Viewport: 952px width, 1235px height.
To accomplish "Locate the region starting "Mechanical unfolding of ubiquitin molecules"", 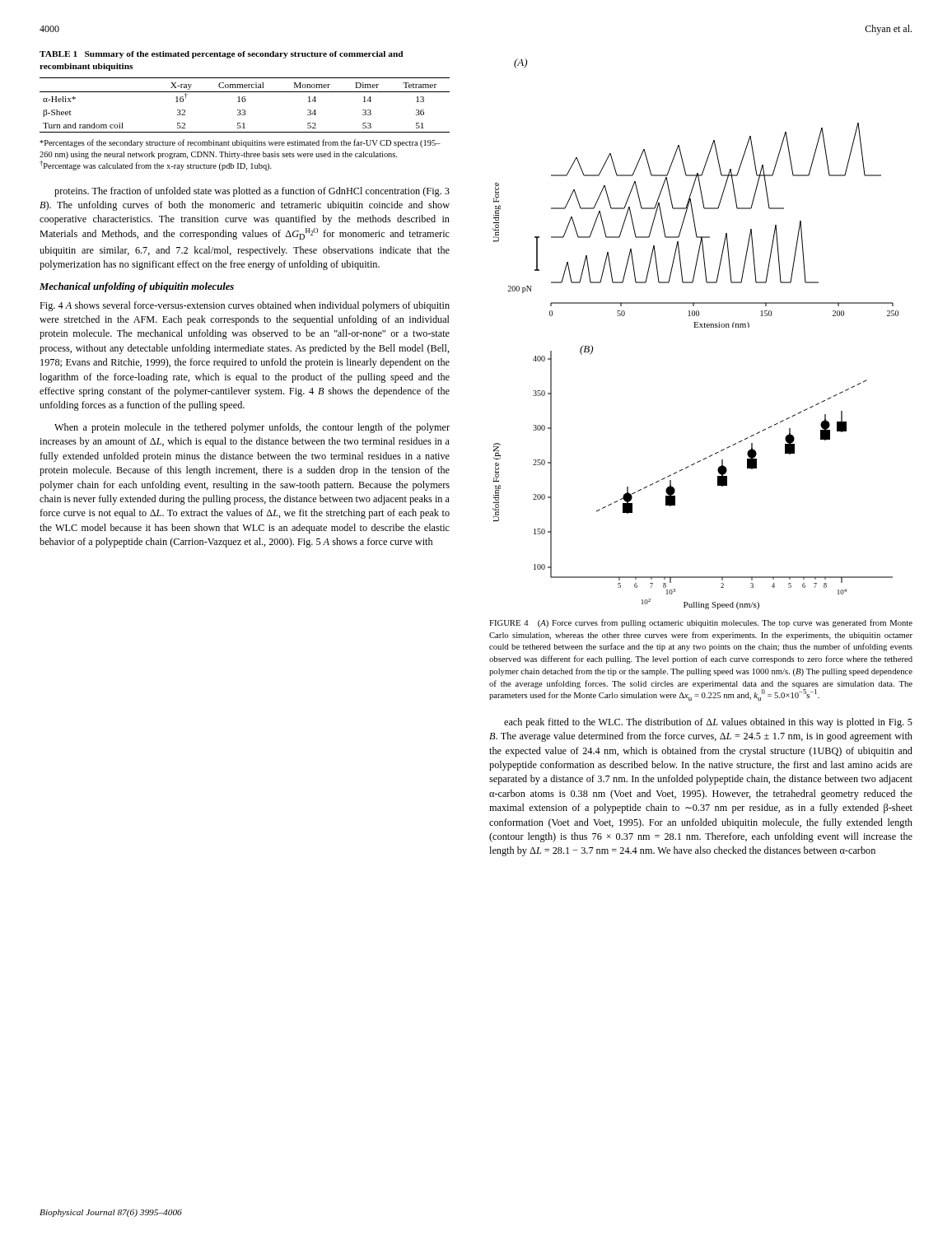I will 137,286.
